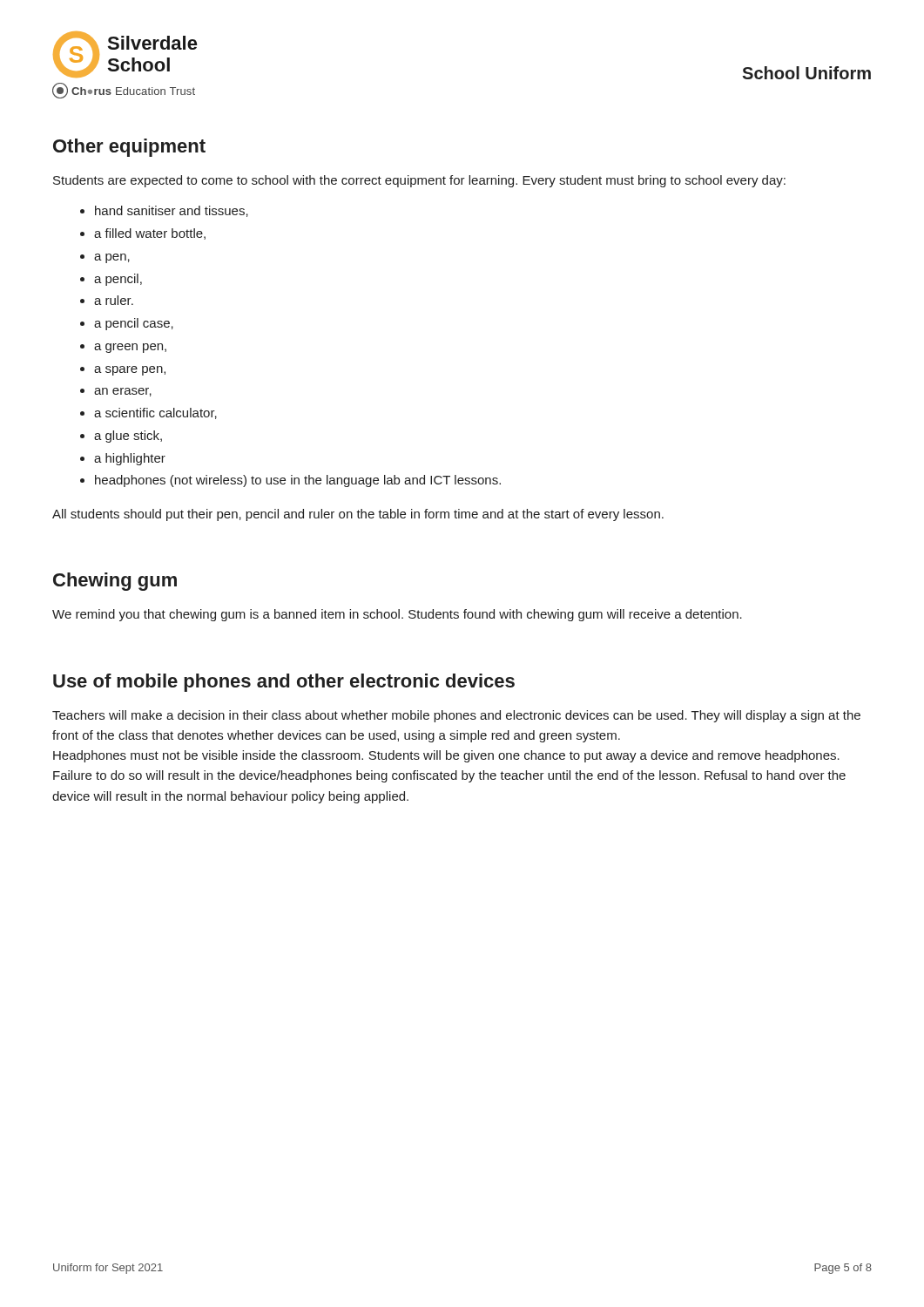This screenshot has height=1307, width=924.
Task: Click where it says "a filled water bottle,"
Action: click(x=150, y=233)
